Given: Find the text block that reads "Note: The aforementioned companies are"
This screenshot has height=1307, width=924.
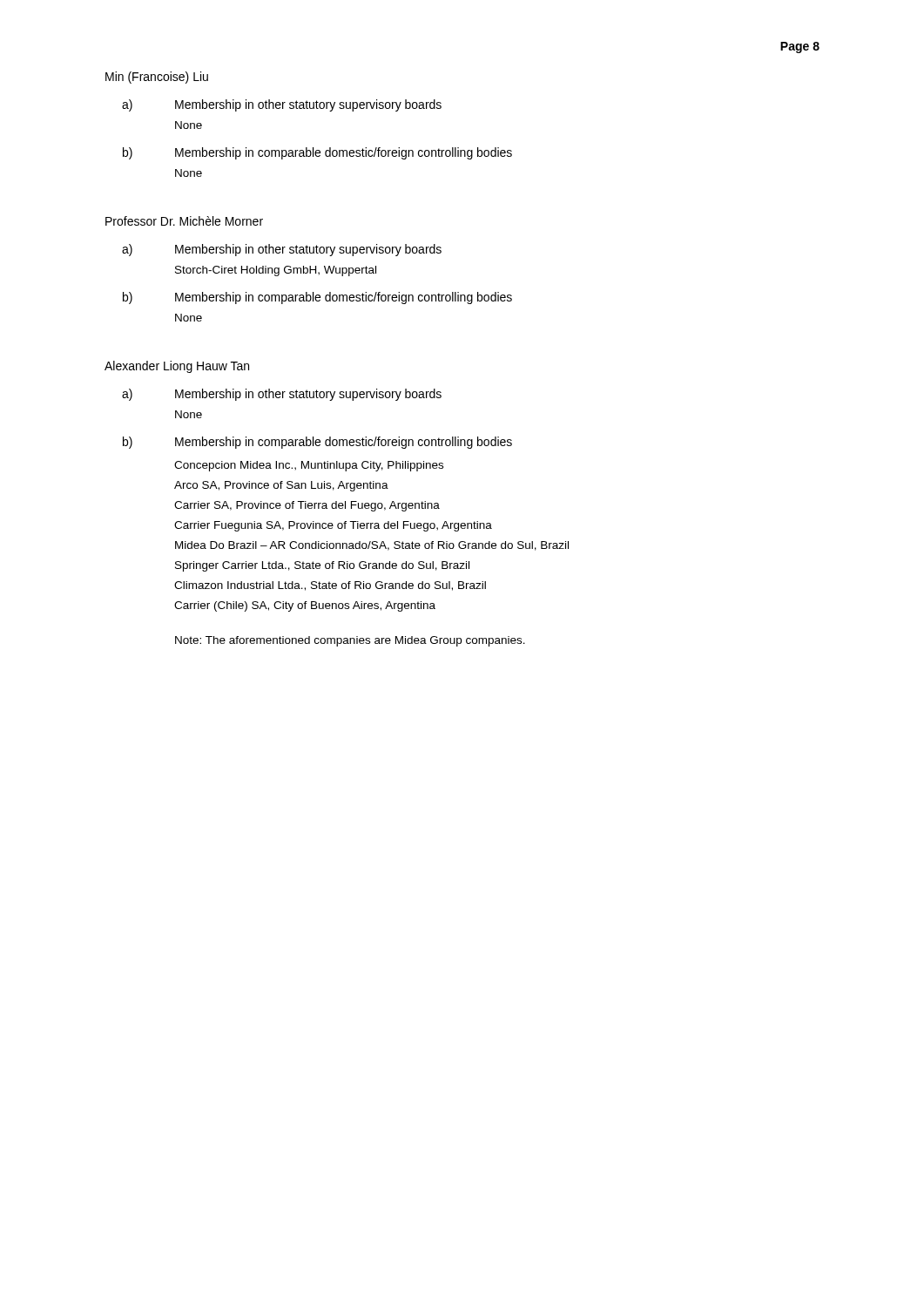Looking at the screenshot, I should (x=350, y=640).
